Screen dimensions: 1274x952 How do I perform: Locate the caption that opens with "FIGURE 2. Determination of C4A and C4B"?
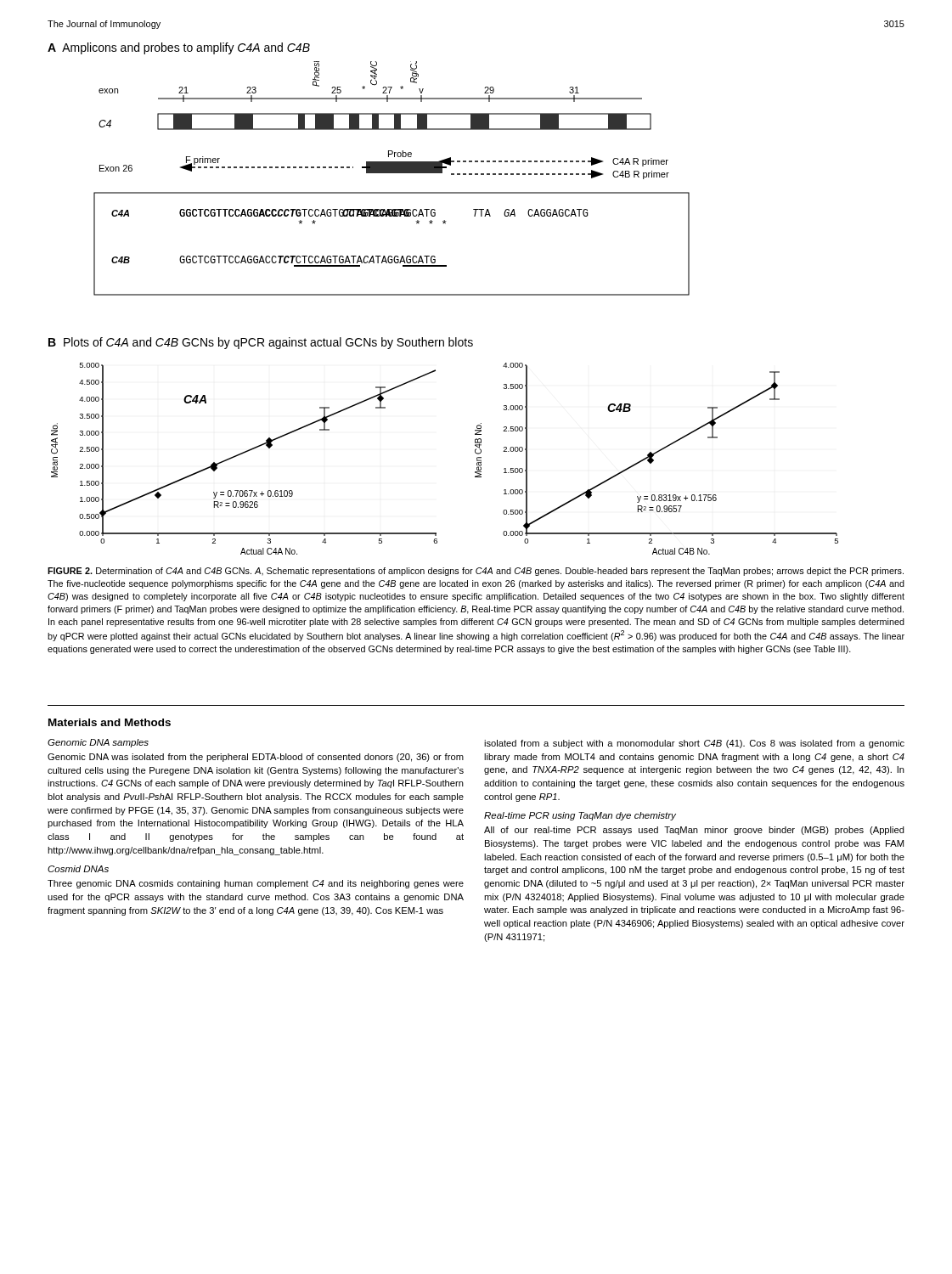click(x=476, y=610)
